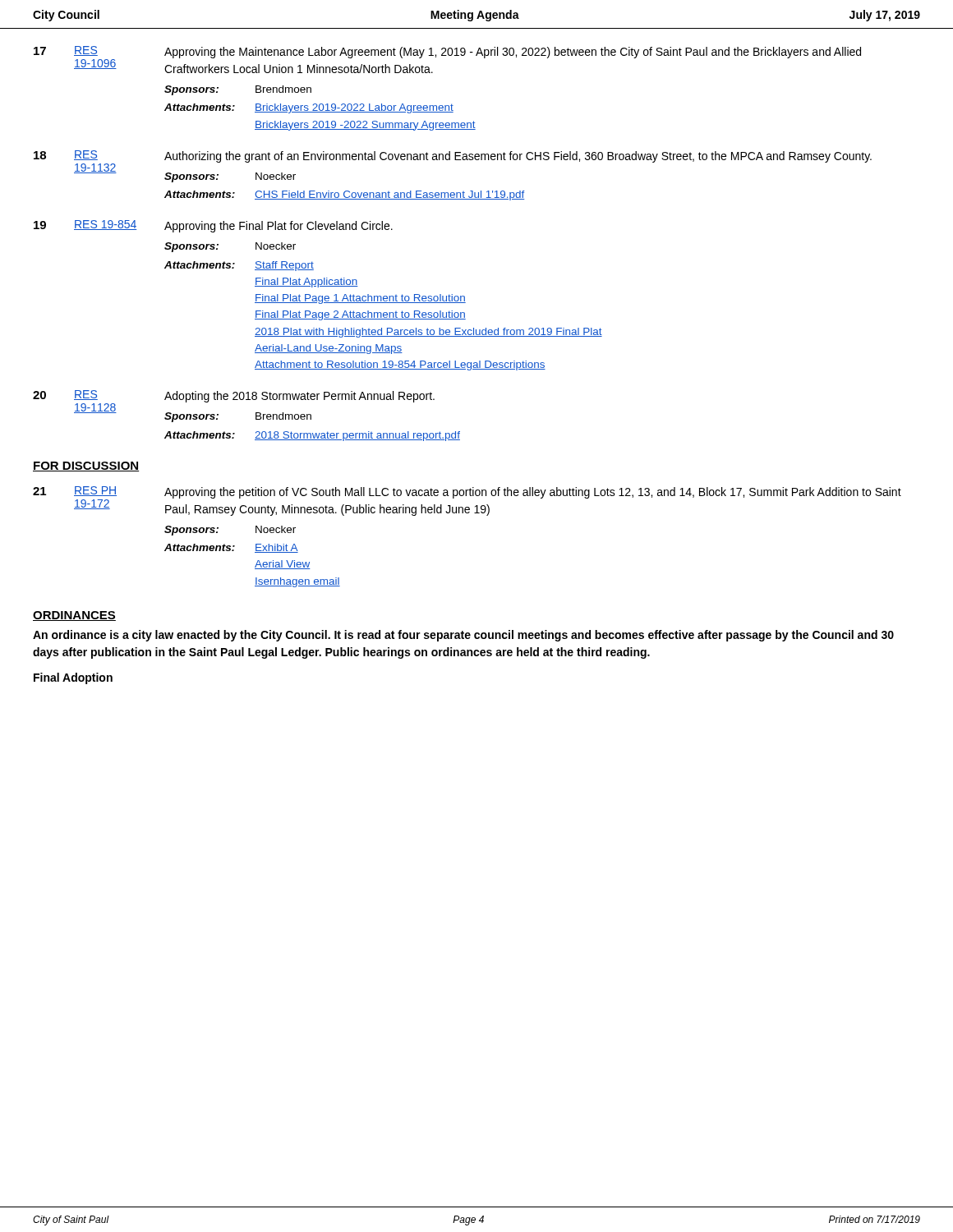Point to the element starting "An ordinance is a city law enacted by"
Image resolution: width=953 pixels, height=1232 pixels.
463,643
